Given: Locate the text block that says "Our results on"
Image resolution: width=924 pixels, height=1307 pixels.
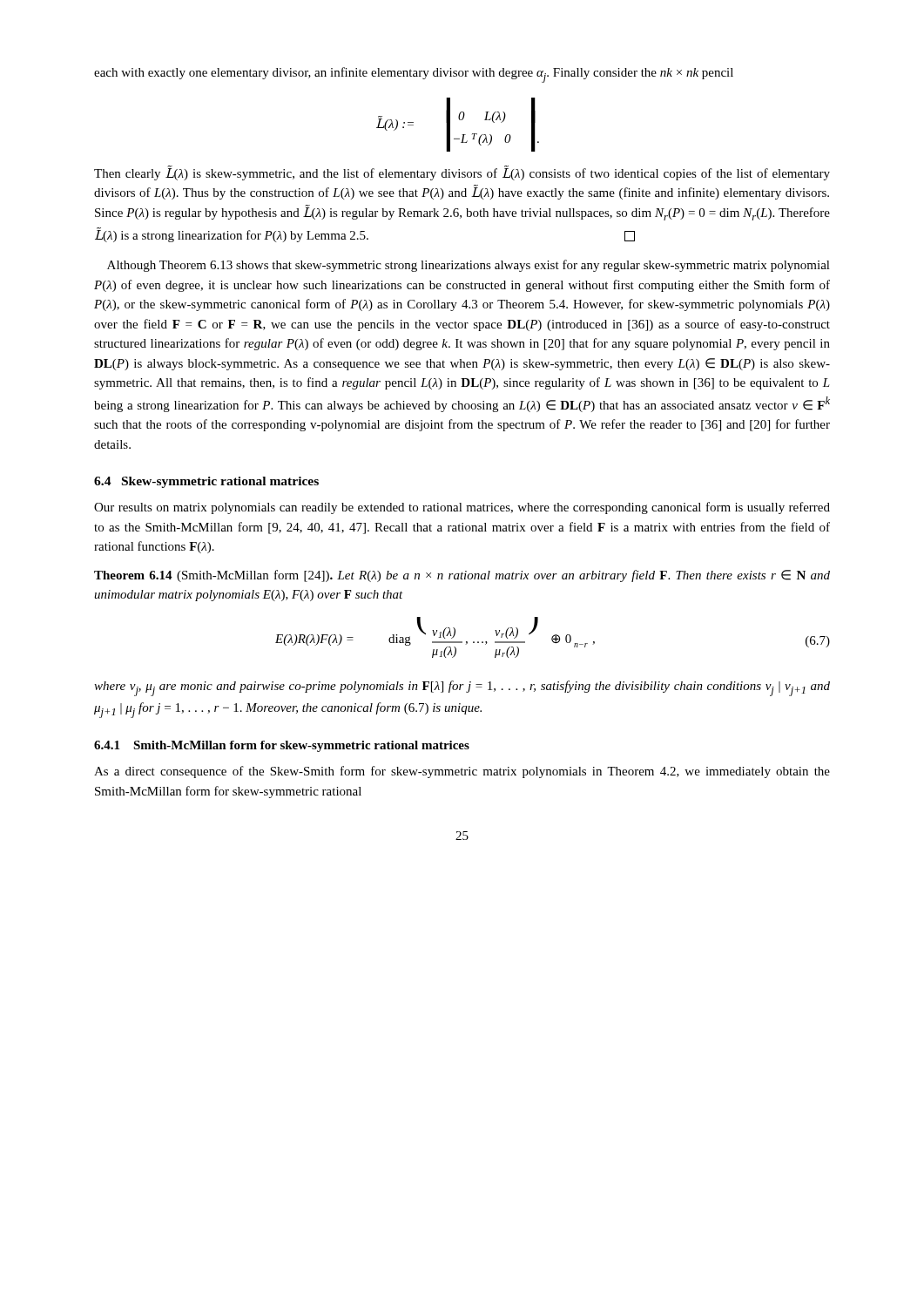Looking at the screenshot, I should pyautogui.click(x=462, y=527).
